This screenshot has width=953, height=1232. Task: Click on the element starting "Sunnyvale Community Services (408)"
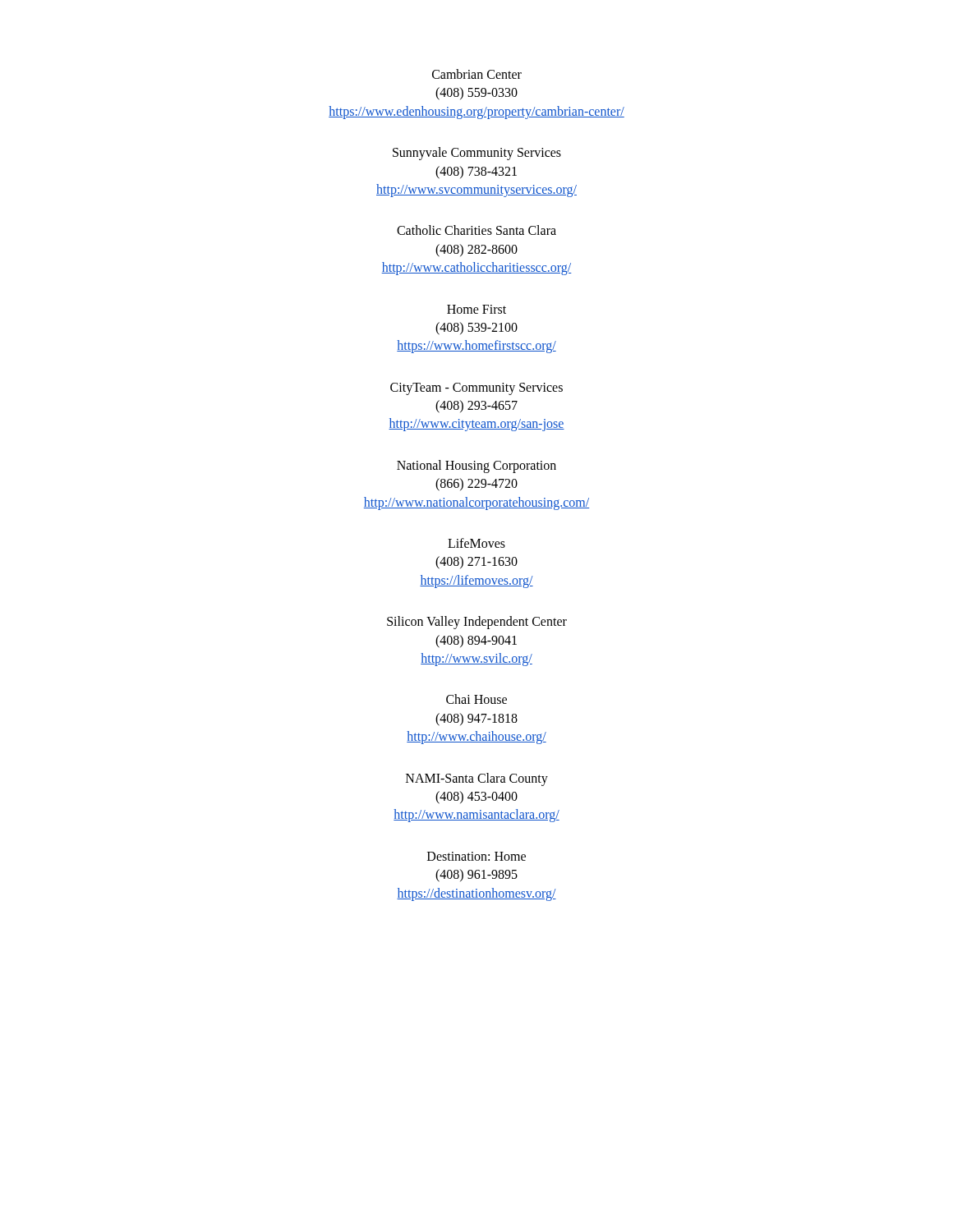pos(476,171)
